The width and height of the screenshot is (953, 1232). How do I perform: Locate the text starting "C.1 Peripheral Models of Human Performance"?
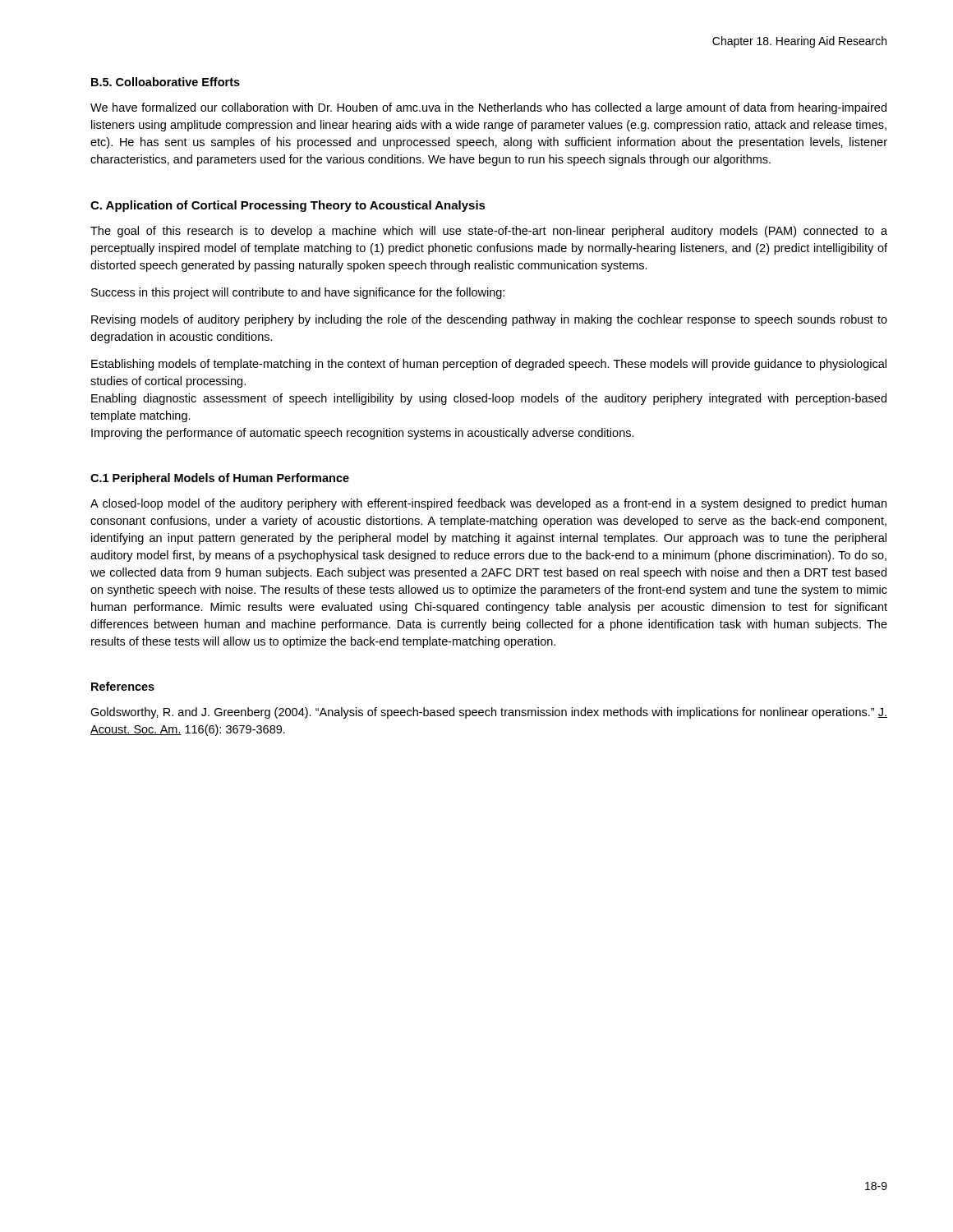pos(220,478)
